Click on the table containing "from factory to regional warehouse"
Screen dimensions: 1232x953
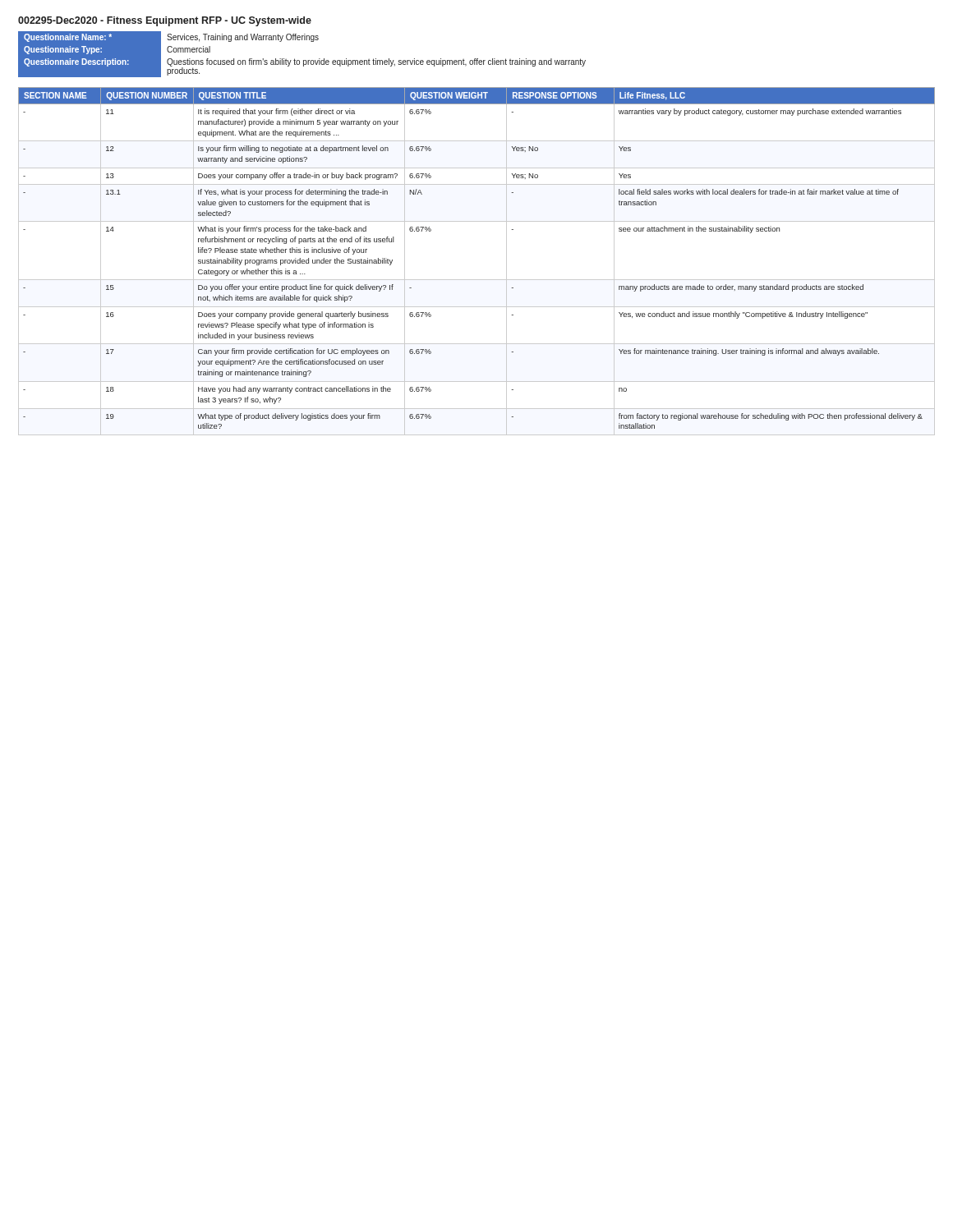476,261
